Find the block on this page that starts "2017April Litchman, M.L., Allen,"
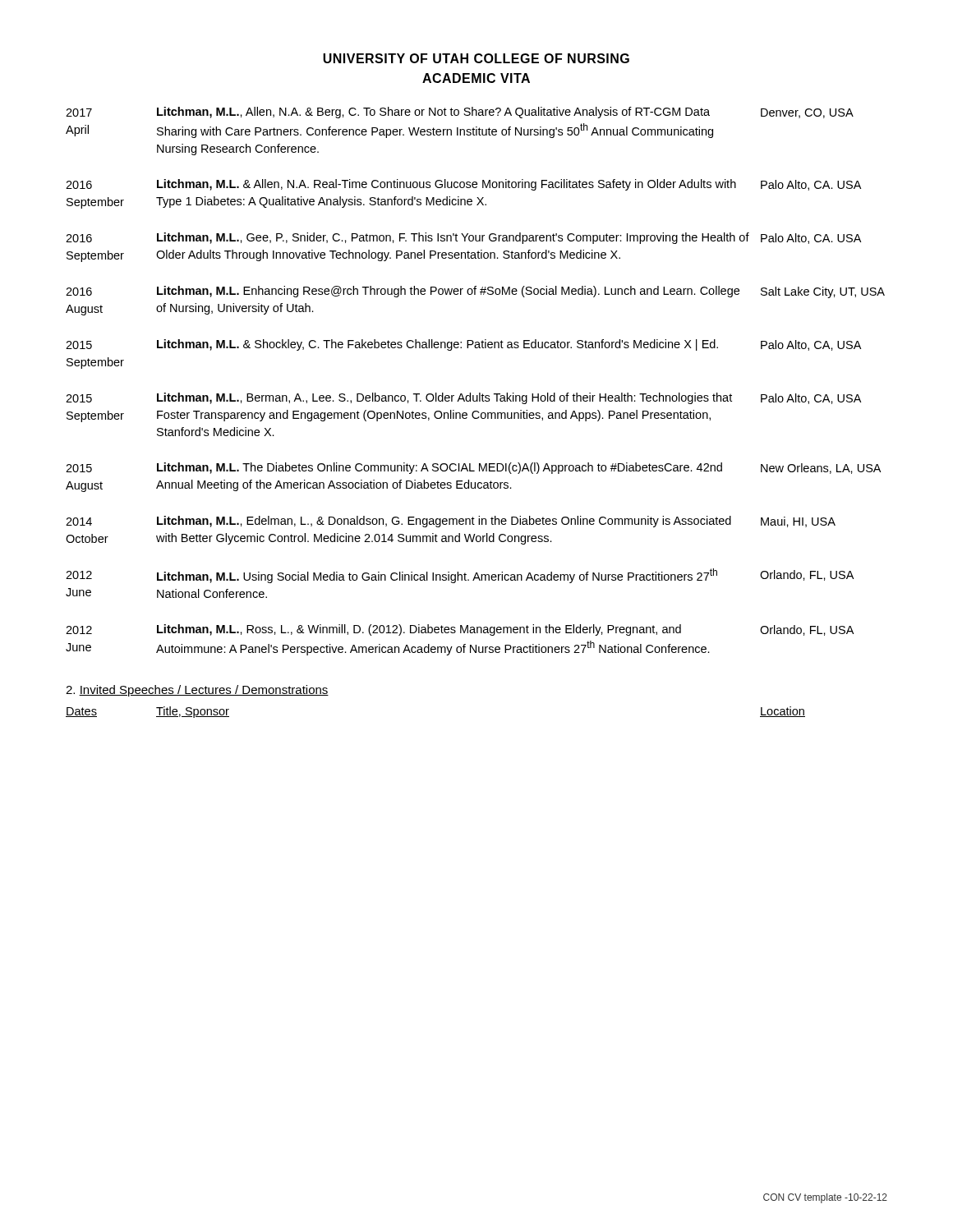The height and width of the screenshot is (1232, 953). [476, 131]
